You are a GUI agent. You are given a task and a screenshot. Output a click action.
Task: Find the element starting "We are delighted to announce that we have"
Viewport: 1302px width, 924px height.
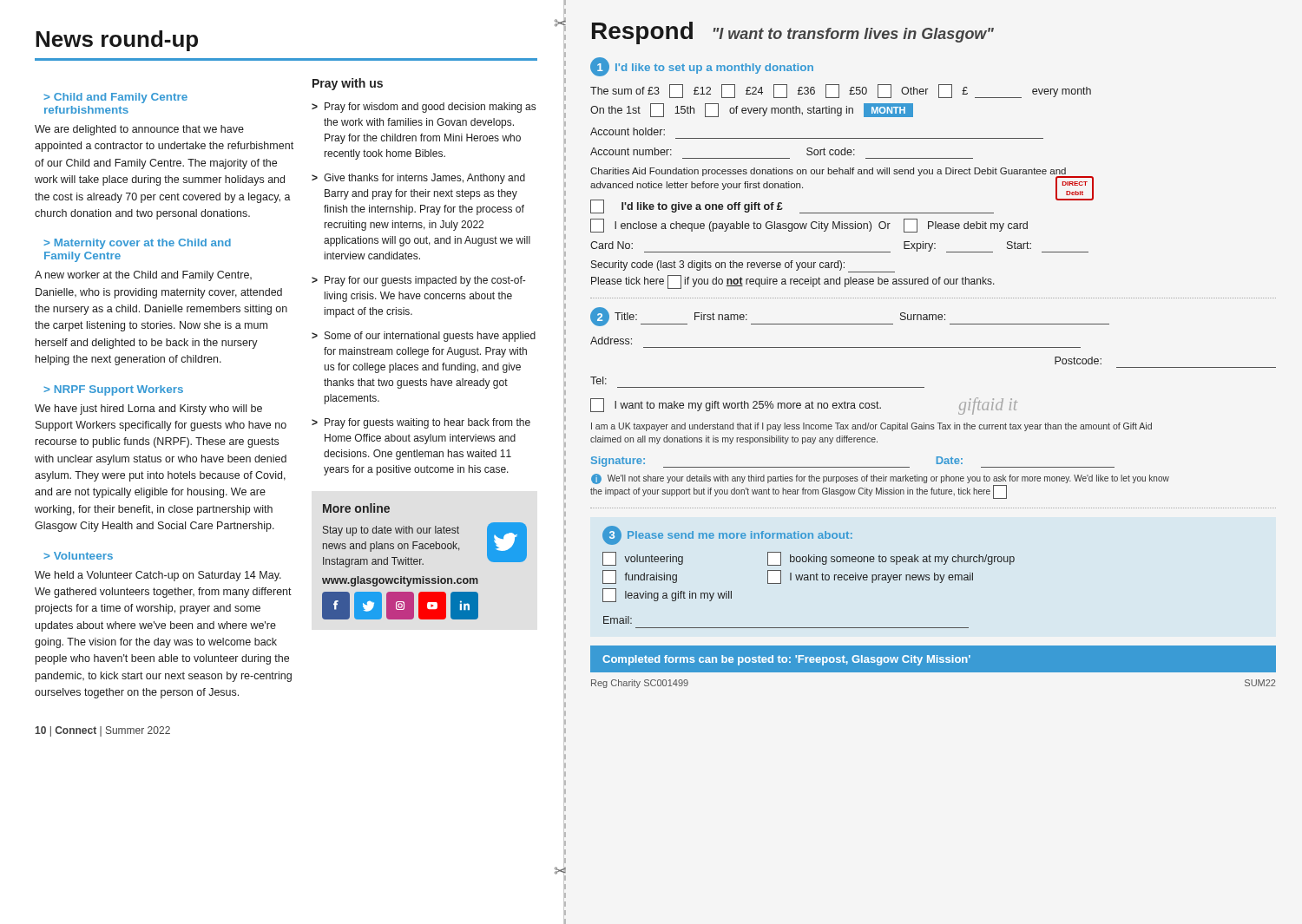pos(164,171)
